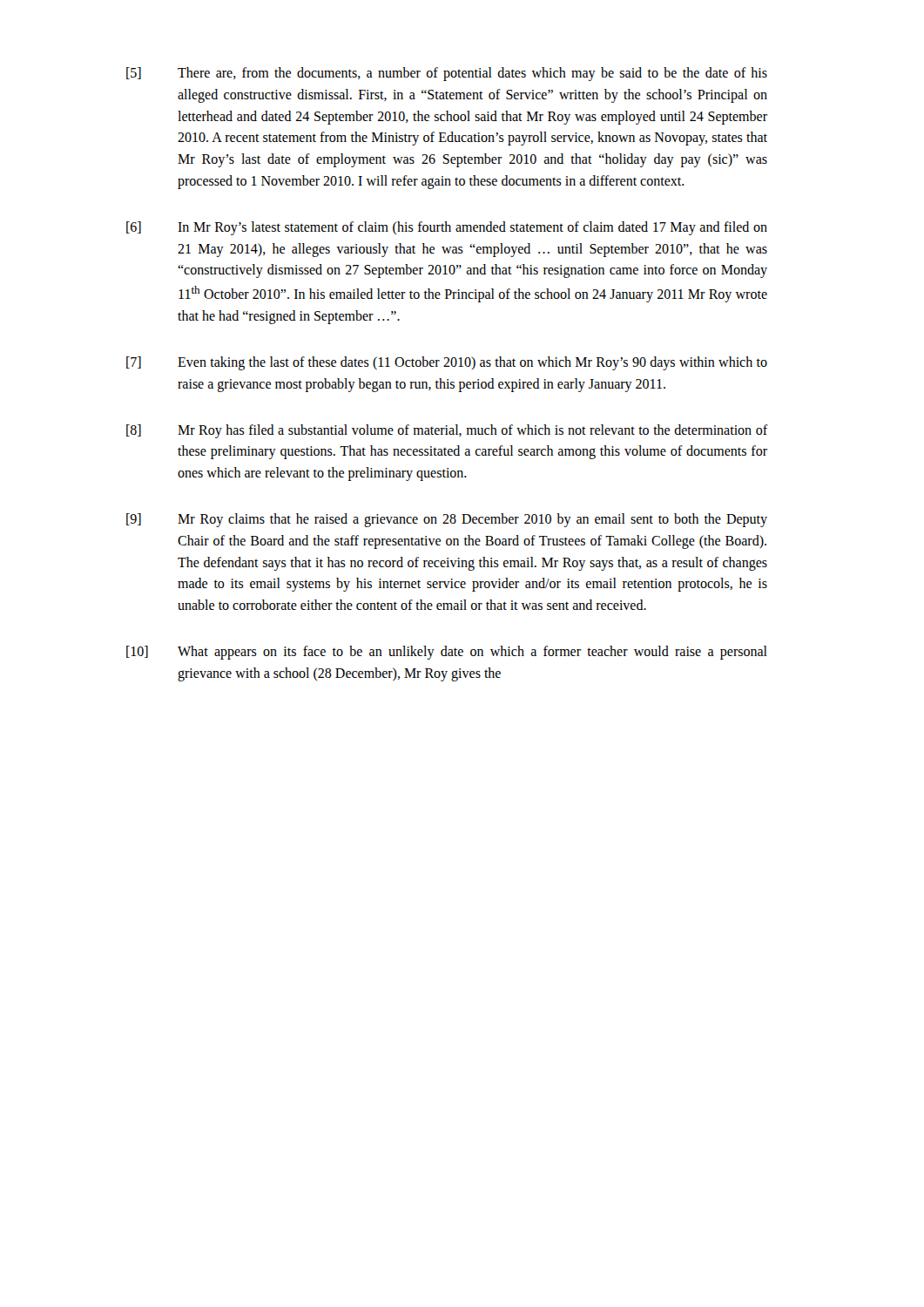Viewport: 924px width, 1307px height.
Task: Click on the text block starting "[6] In Mr Roy’s latest statement of"
Action: click(446, 272)
